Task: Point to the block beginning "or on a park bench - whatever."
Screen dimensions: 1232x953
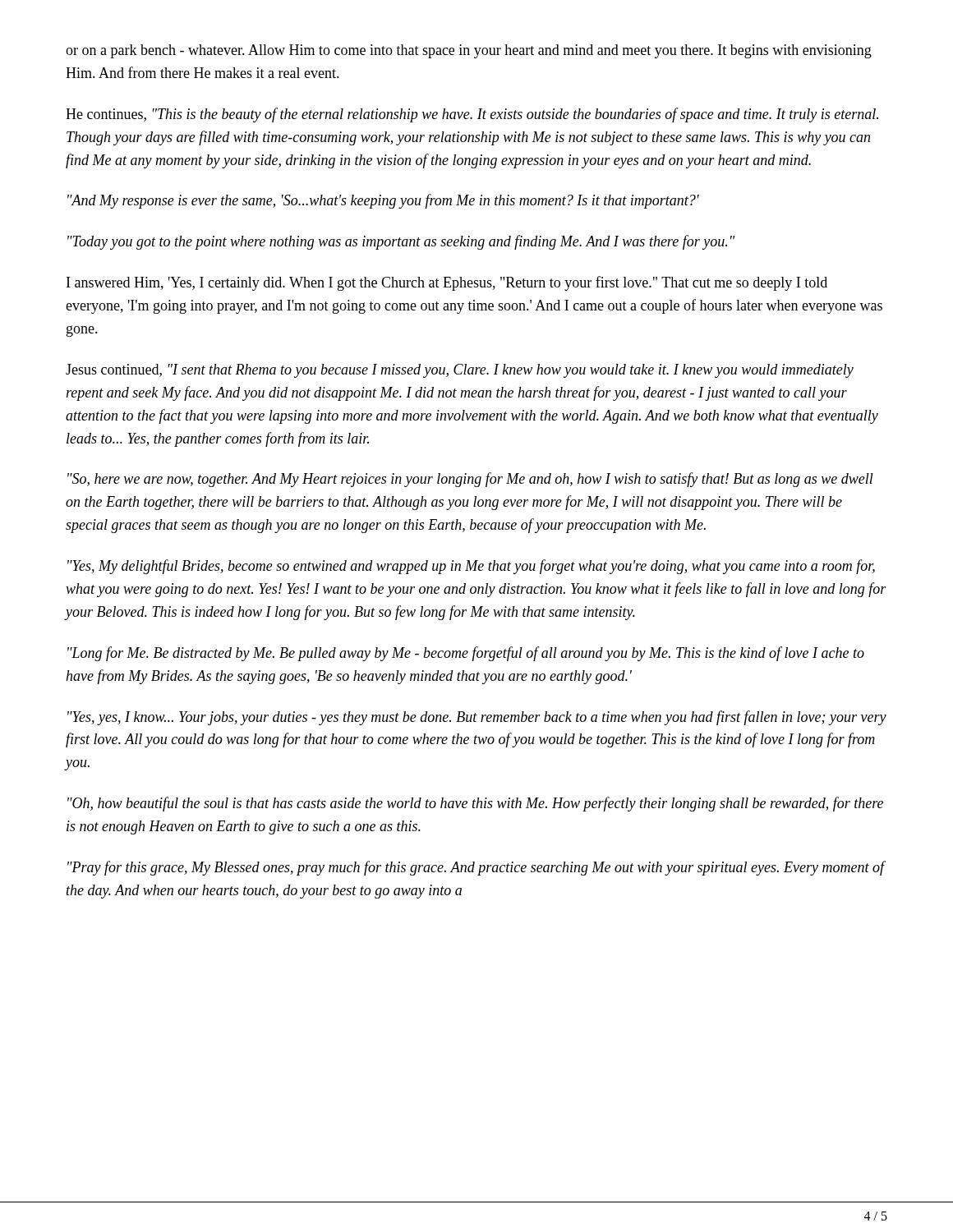Action: [469, 62]
